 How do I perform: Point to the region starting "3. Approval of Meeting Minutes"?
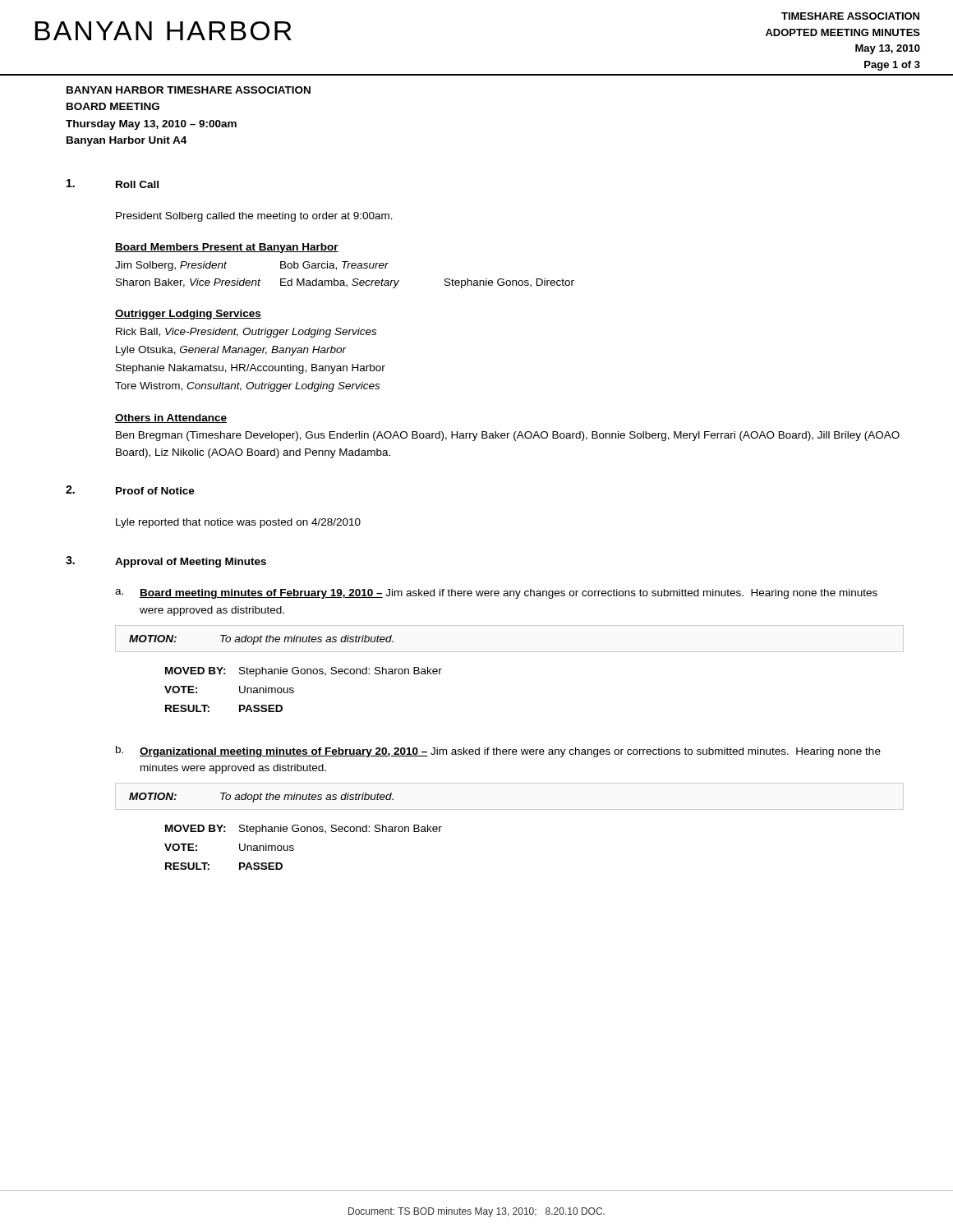point(166,562)
